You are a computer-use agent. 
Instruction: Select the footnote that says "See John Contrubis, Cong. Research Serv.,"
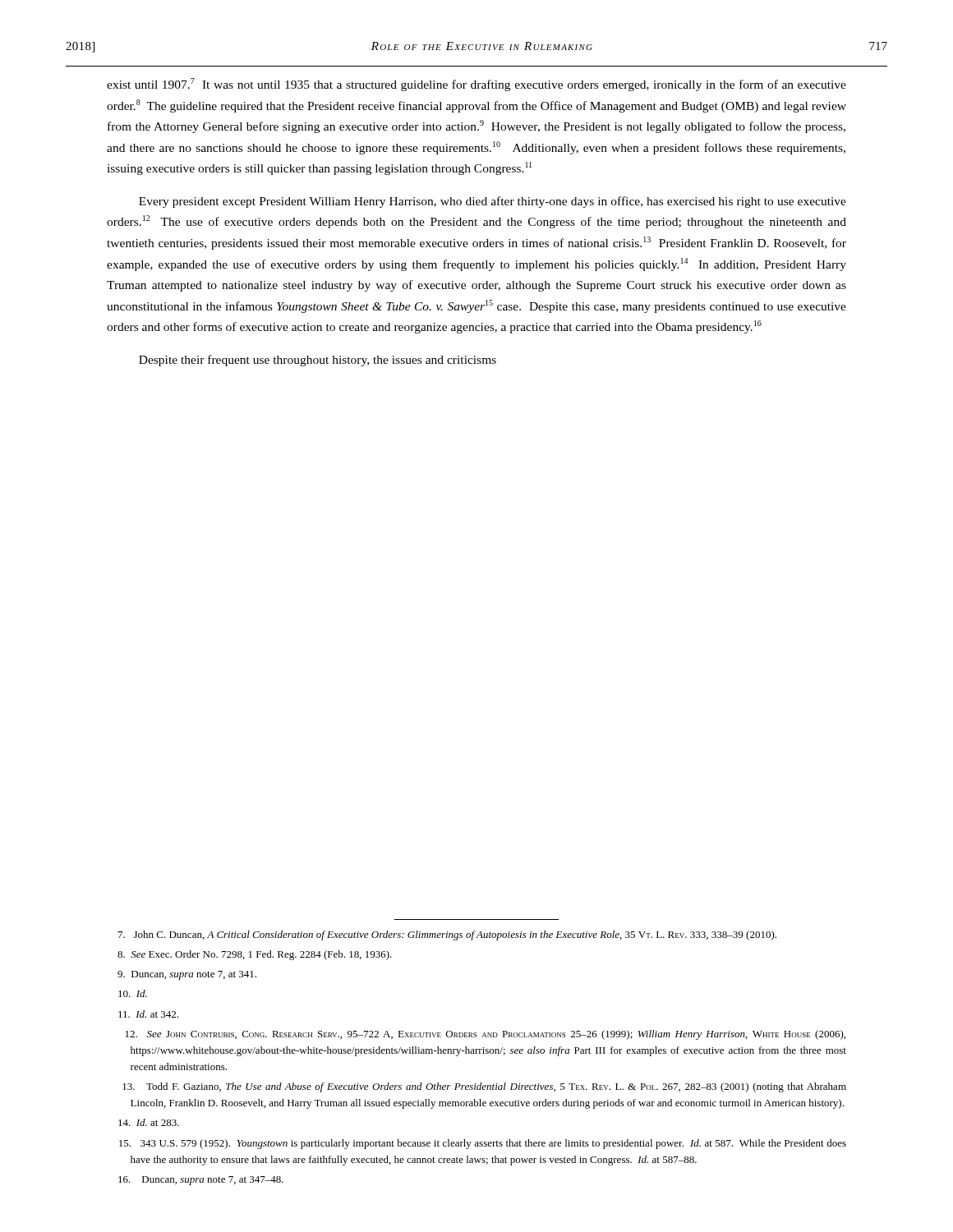(476, 1050)
